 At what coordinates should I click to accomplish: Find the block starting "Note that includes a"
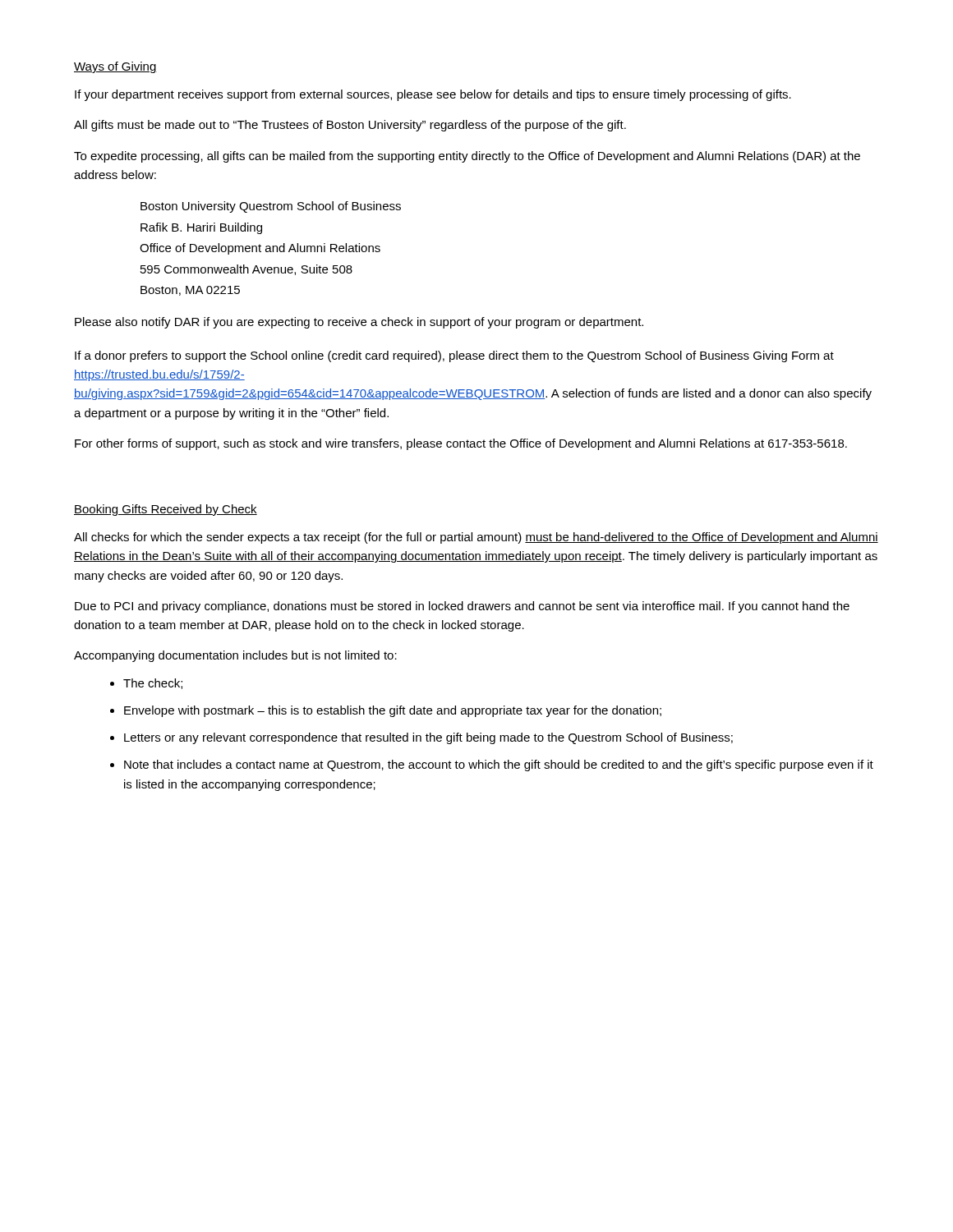point(498,774)
